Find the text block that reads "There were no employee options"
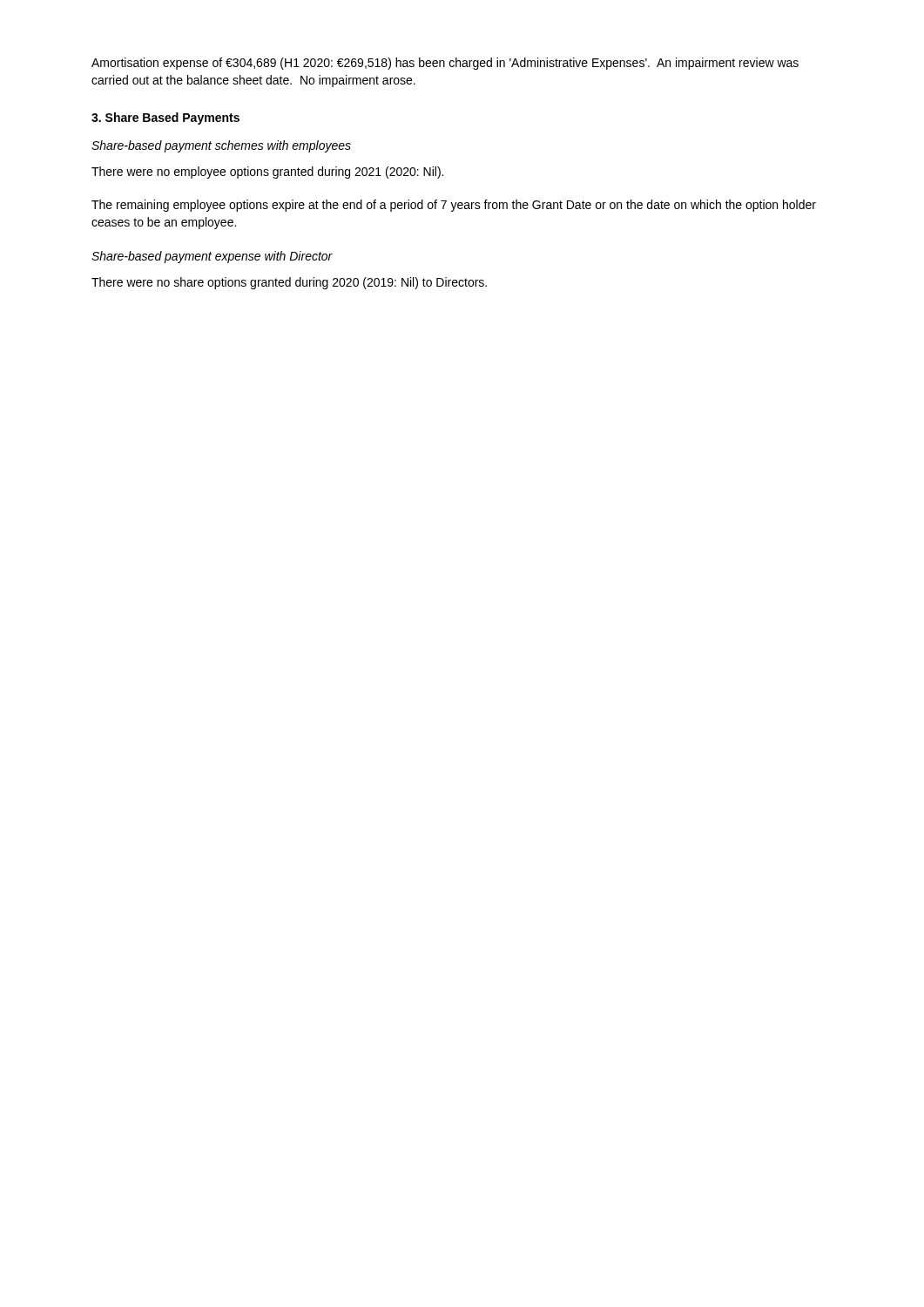 click(x=268, y=172)
